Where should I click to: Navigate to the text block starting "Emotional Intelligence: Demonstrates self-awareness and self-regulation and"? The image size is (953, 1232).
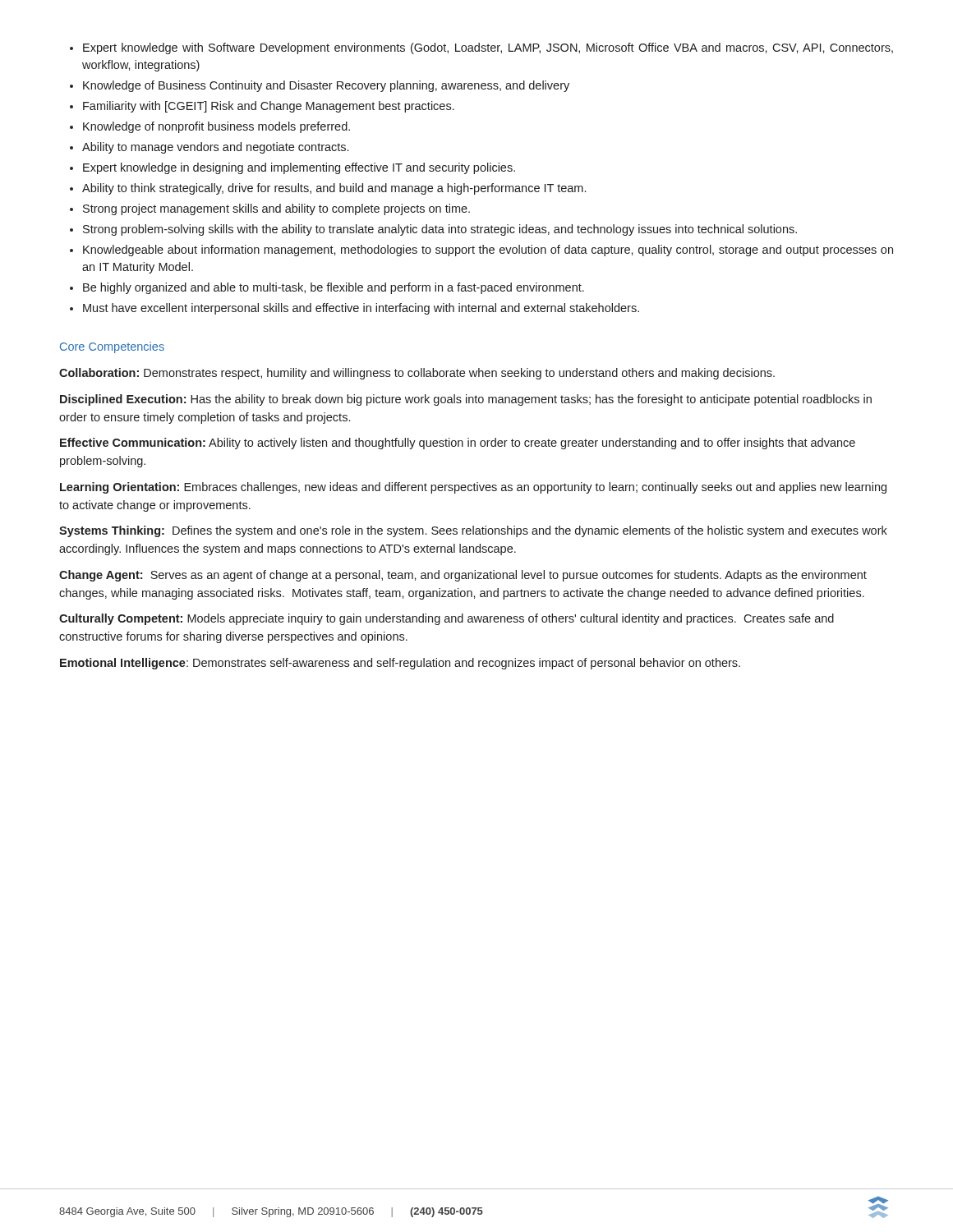coord(400,663)
